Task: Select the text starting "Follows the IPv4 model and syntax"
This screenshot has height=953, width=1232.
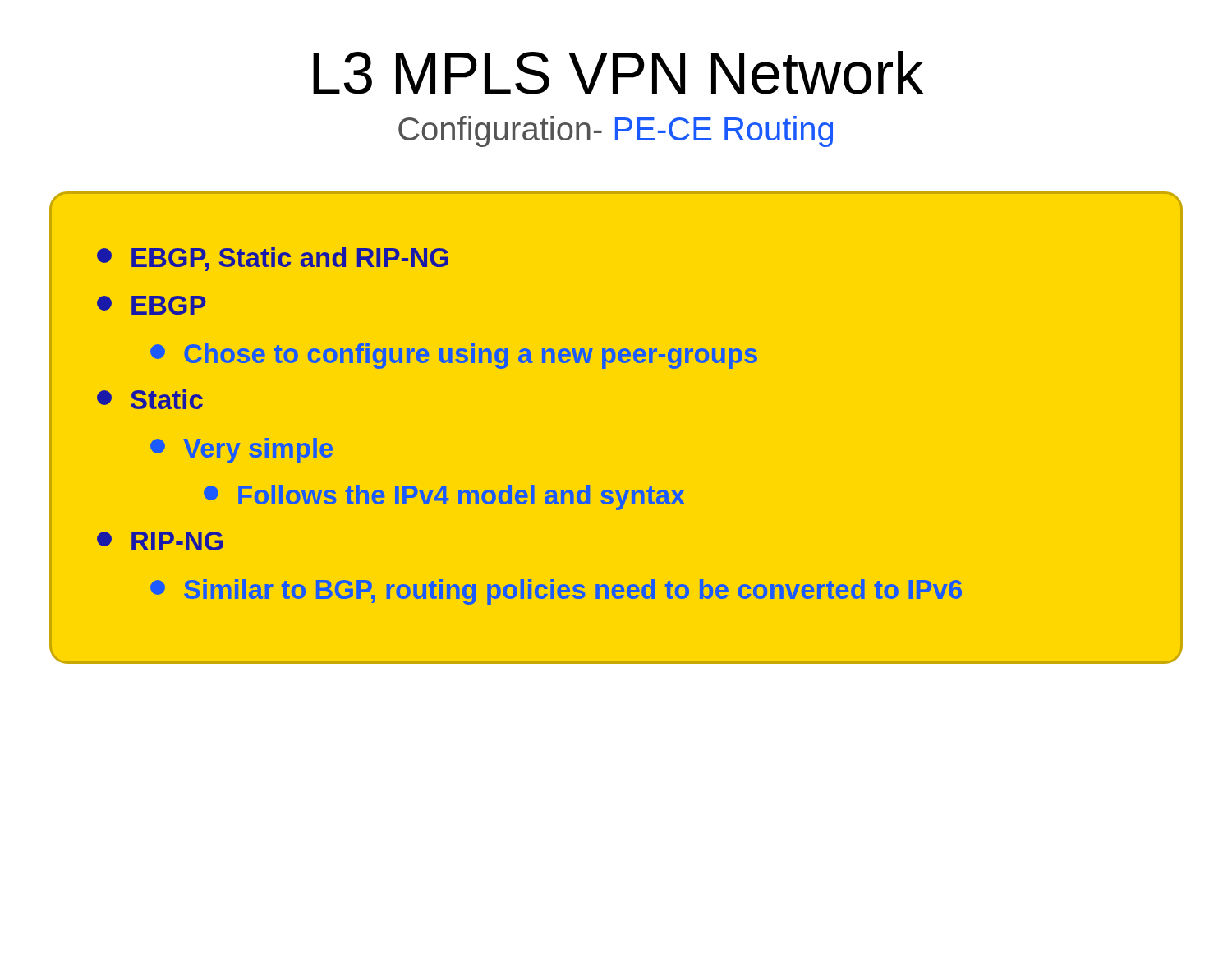Action: tap(669, 495)
